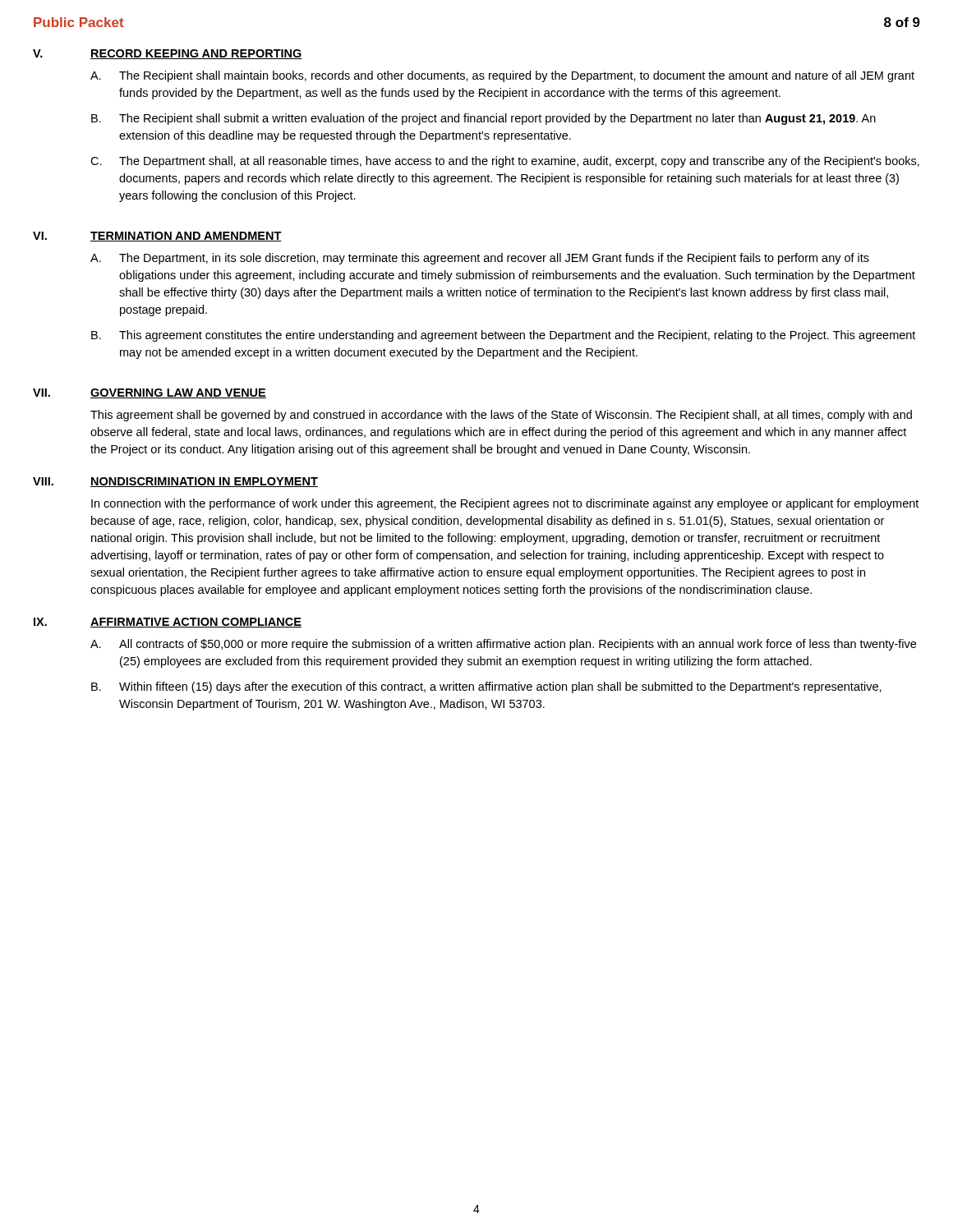
Task: Click on the text block starting "The Department, in"
Action: [x=517, y=284]
